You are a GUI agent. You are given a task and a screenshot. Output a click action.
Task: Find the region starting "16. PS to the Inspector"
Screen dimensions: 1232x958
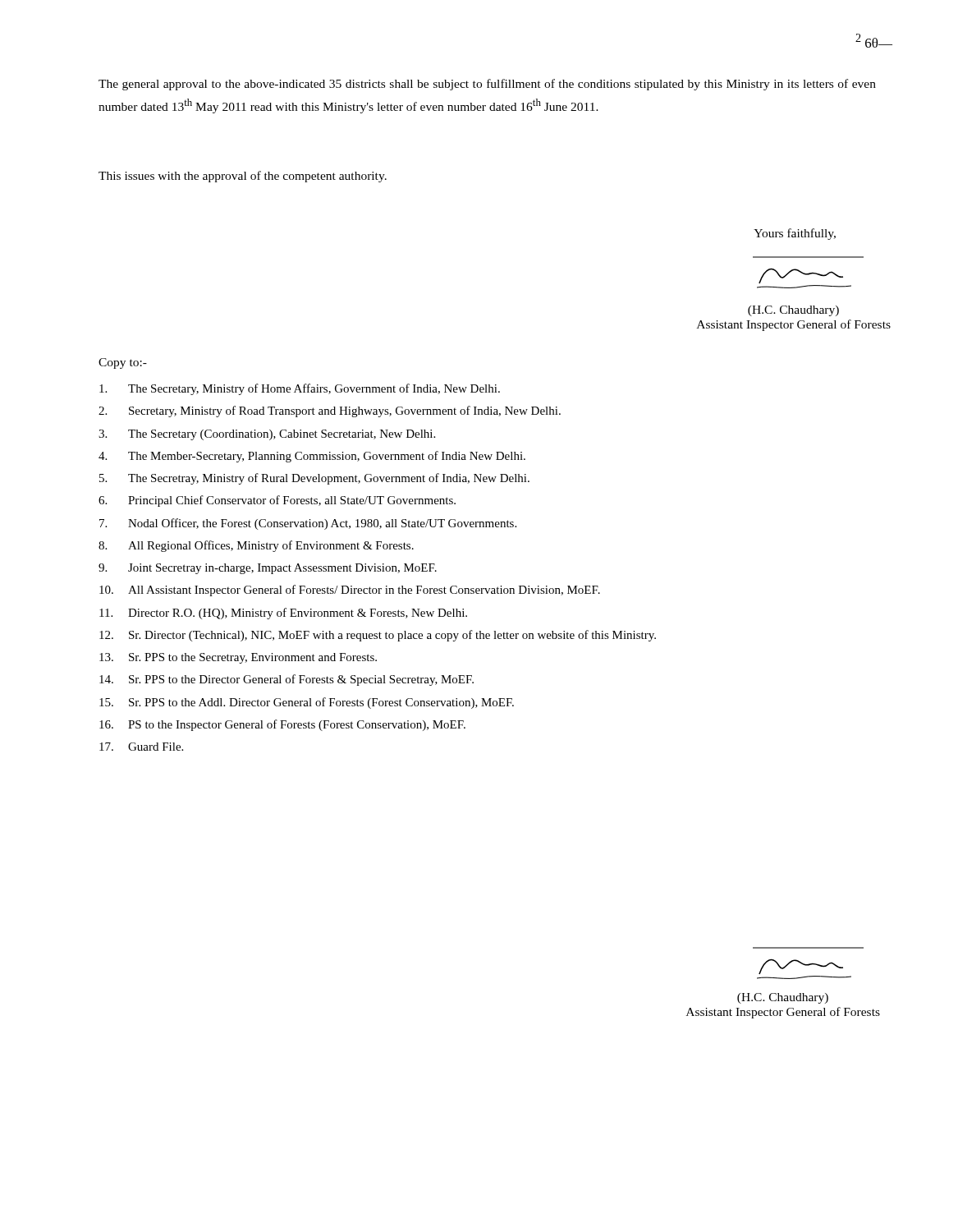[x=282, y=725]
